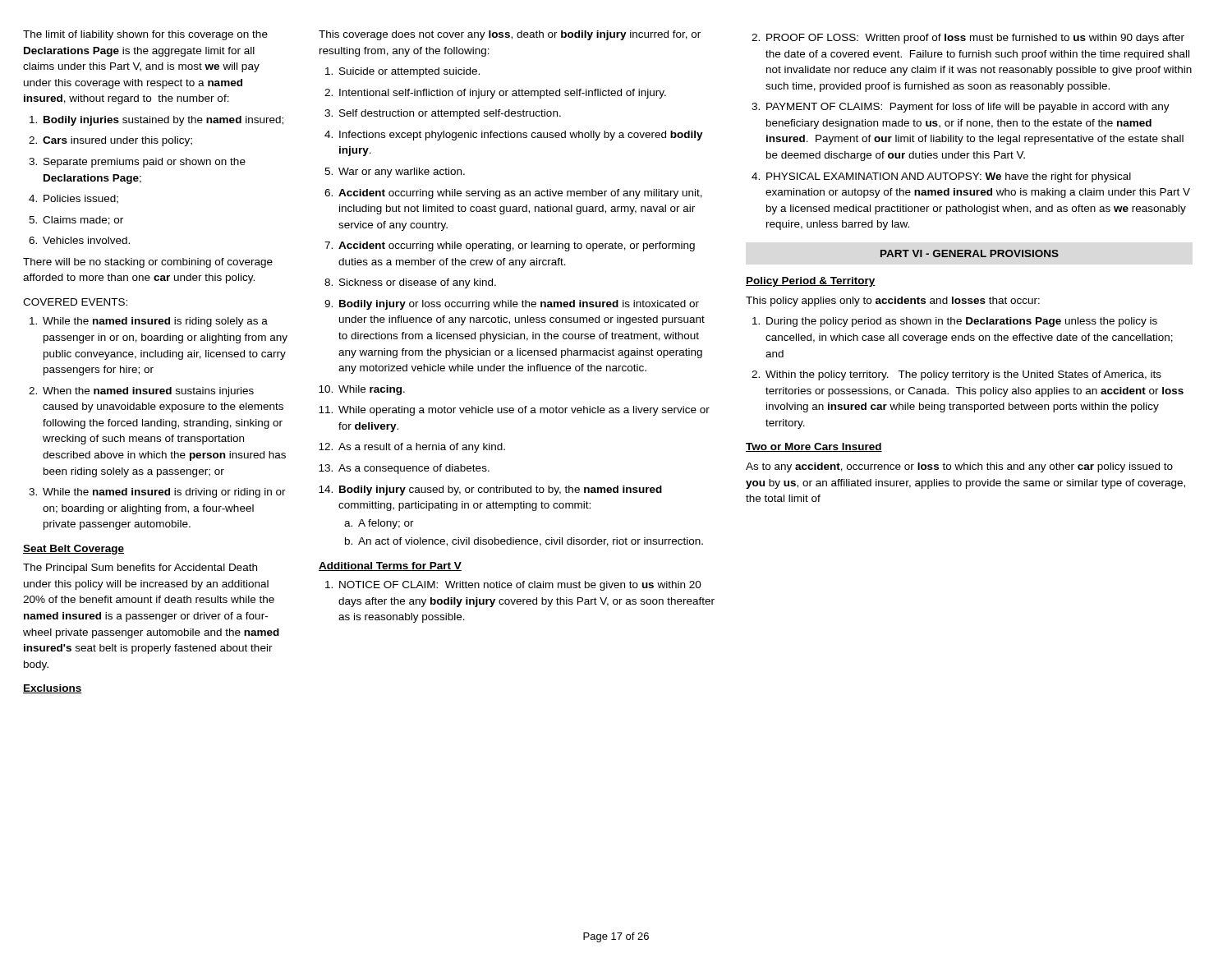This screenshot has width=1232, height=953.
Task: Click on the region starting "PROOF OF LOSS:"
Action: (969, 62)
